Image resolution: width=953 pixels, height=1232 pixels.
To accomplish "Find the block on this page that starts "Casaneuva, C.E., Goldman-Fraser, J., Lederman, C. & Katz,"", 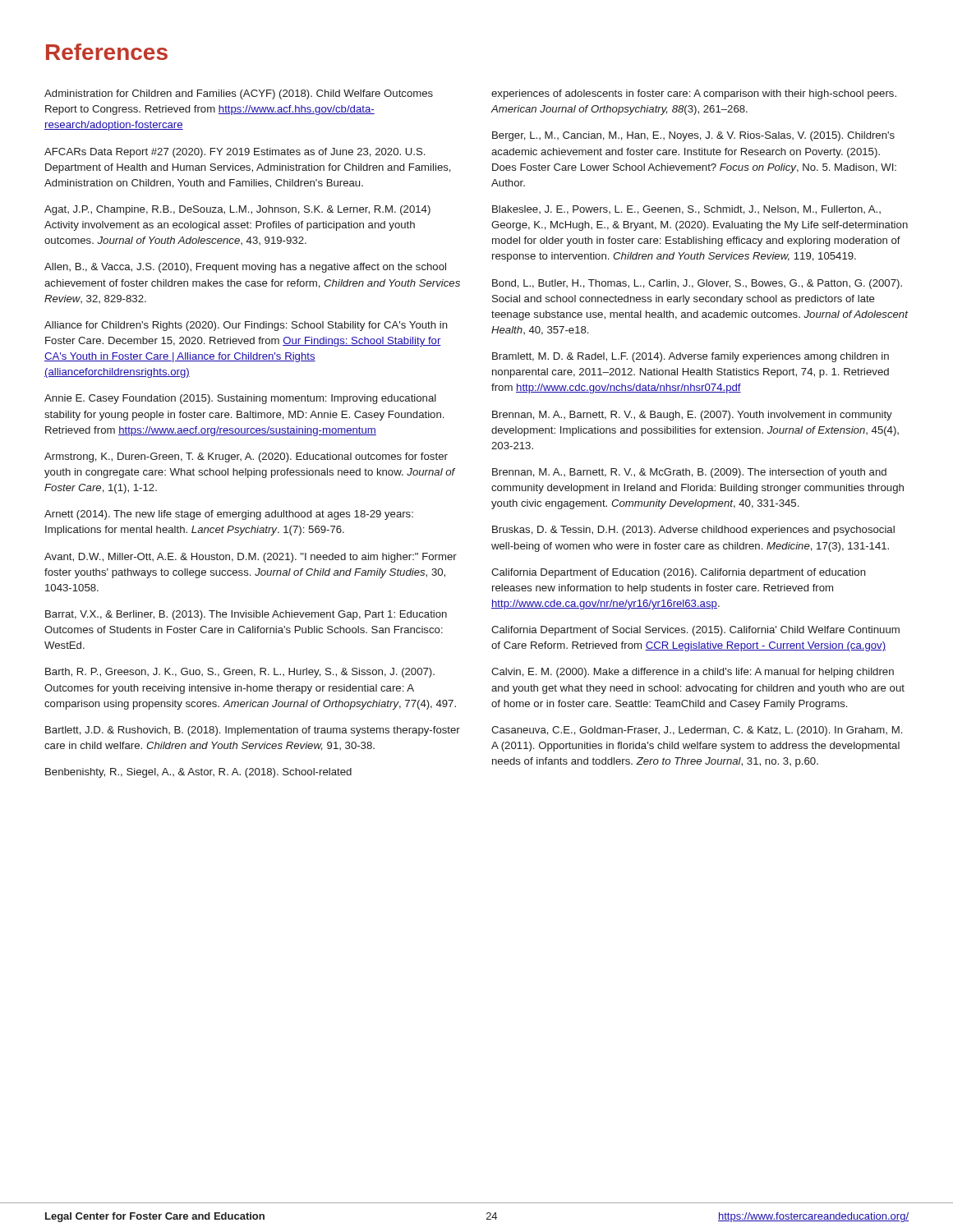I will (x=697, y=745).
